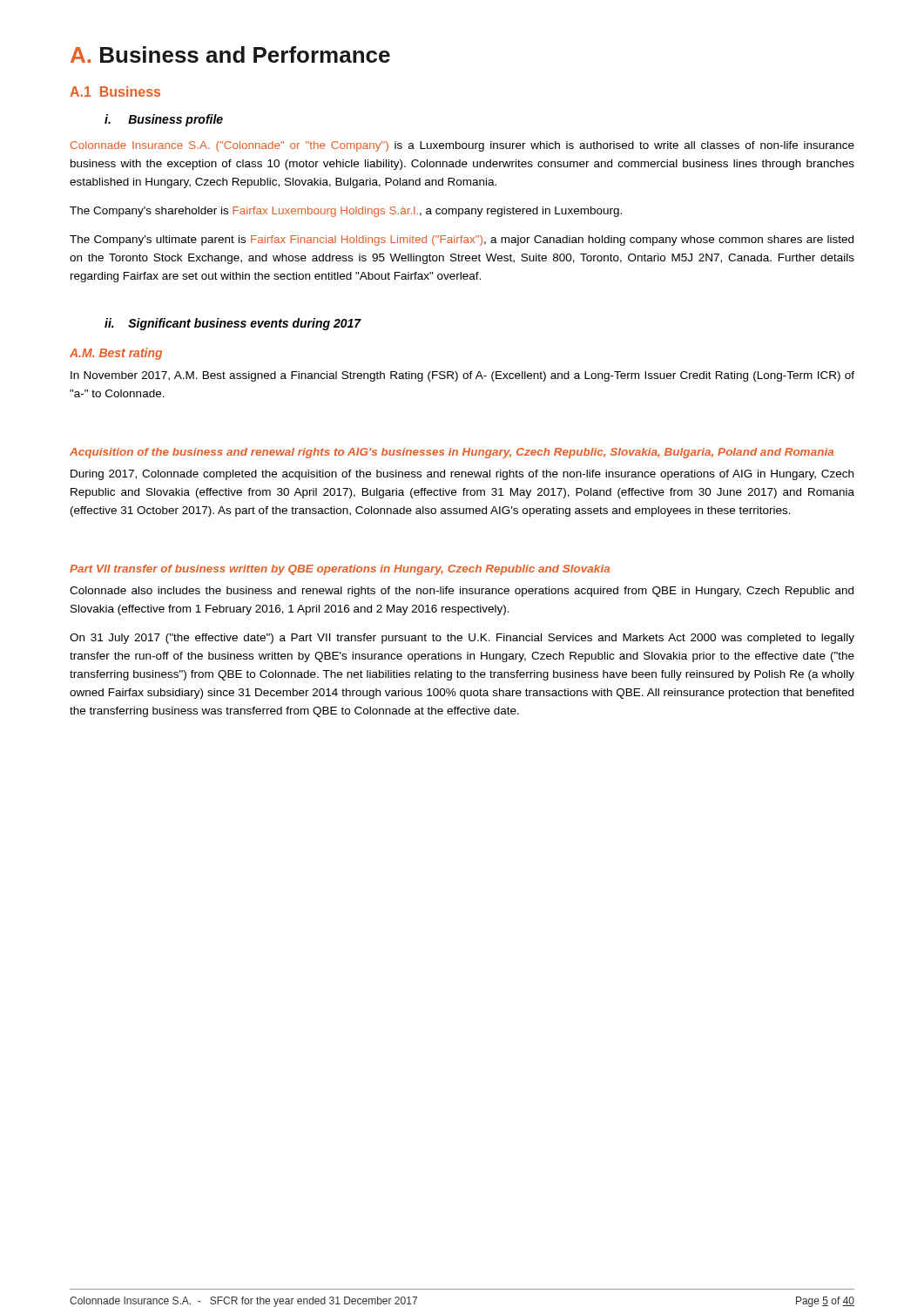Viewport: 924px width, 1307px height.
Task: Navigate to the text block starting "Acquisition of the business and renewal"
Action: point(452,452)
